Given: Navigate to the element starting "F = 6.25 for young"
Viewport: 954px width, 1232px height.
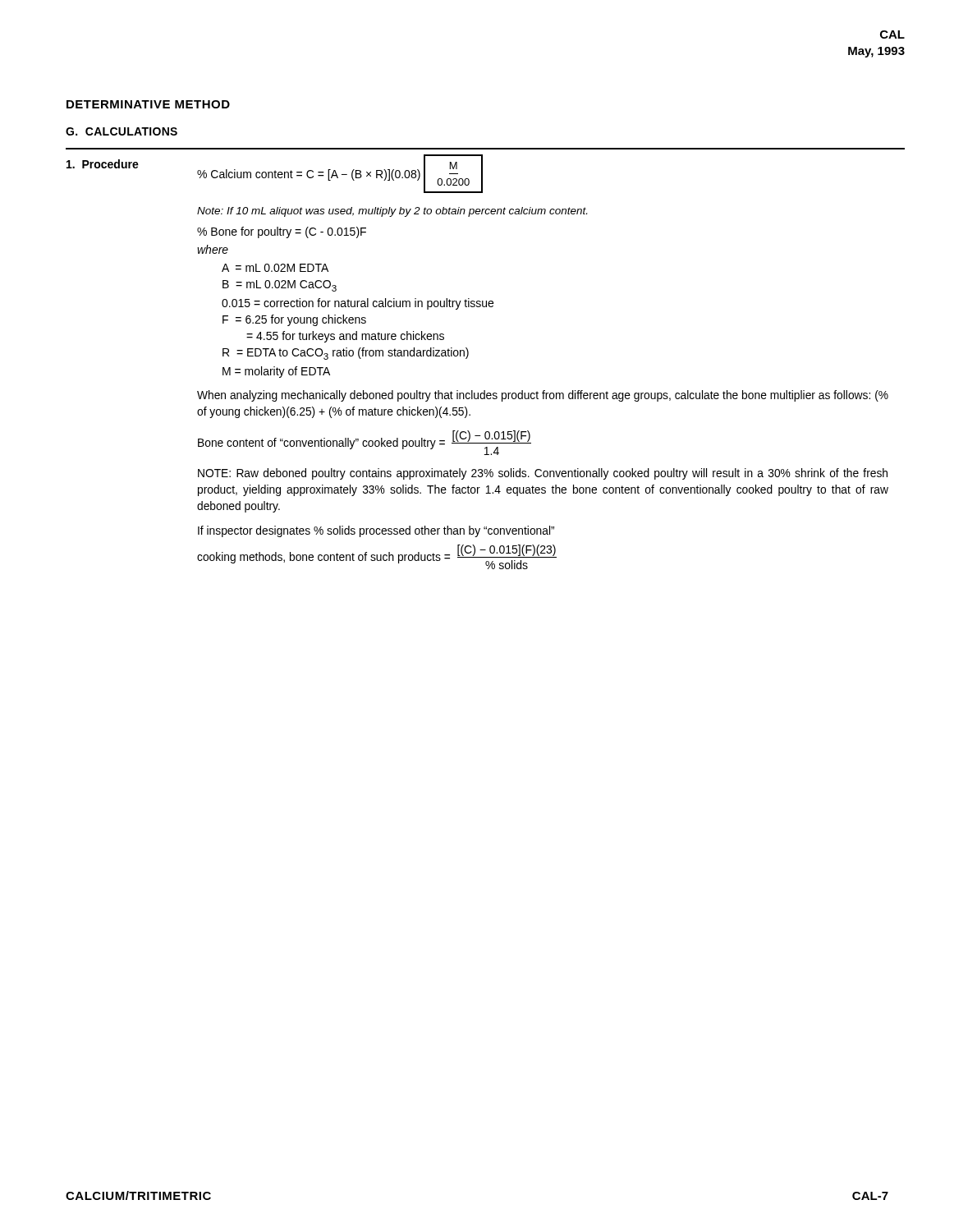Looking at the screenshot, I should 294,319.
